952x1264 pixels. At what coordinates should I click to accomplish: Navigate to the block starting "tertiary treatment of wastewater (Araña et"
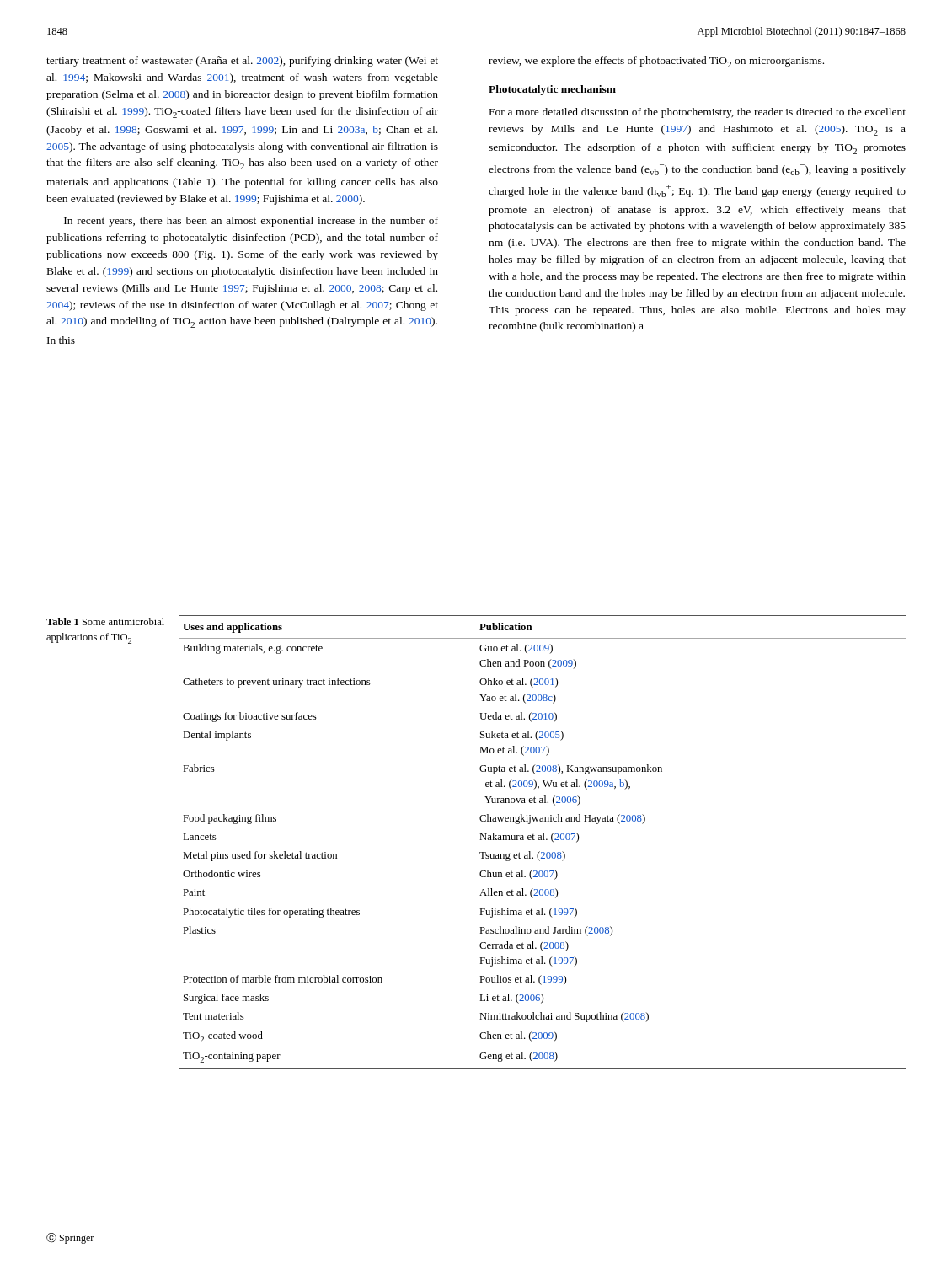click(242, 200)
